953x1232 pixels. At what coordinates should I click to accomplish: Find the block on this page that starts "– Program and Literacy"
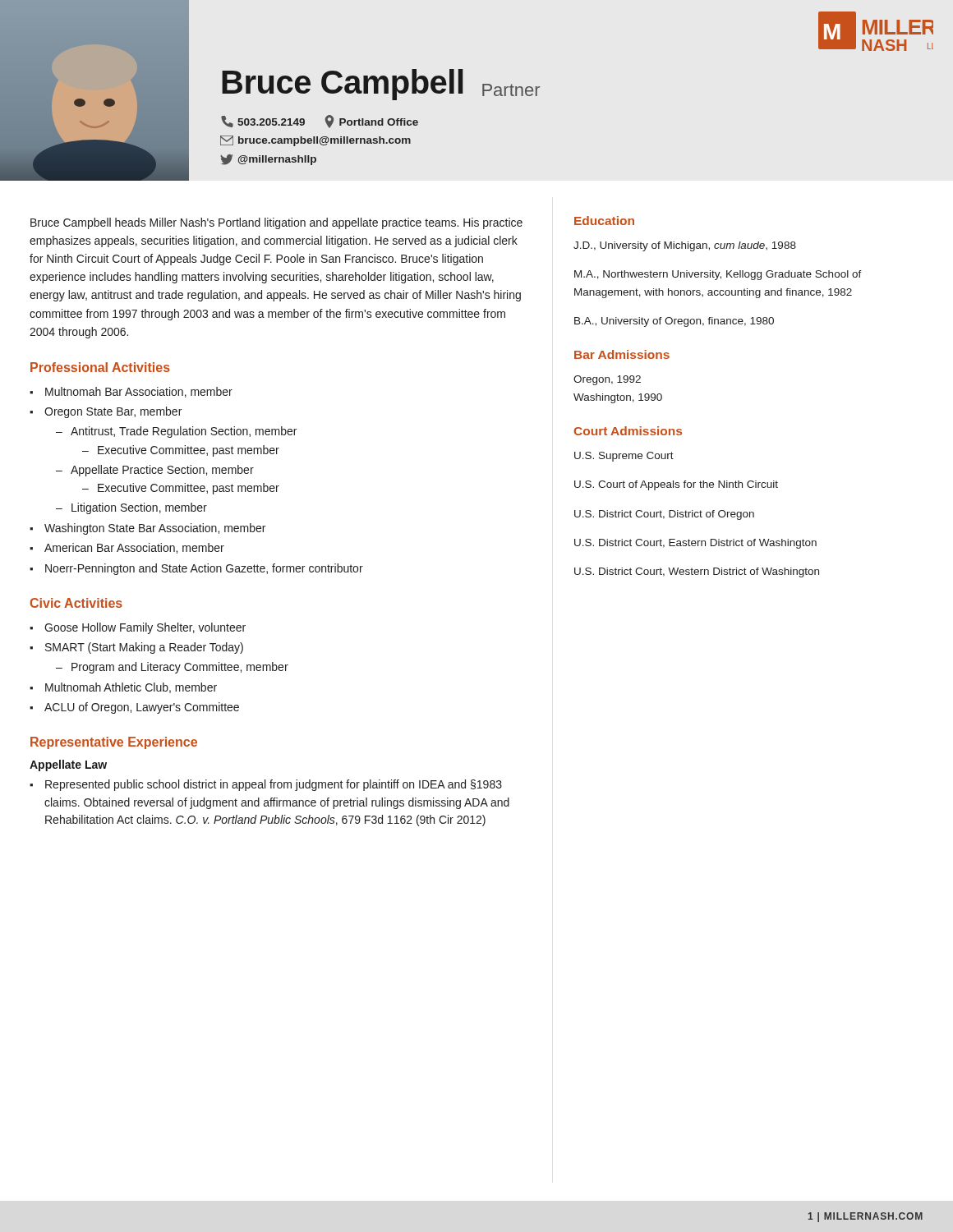click(172, 668)
